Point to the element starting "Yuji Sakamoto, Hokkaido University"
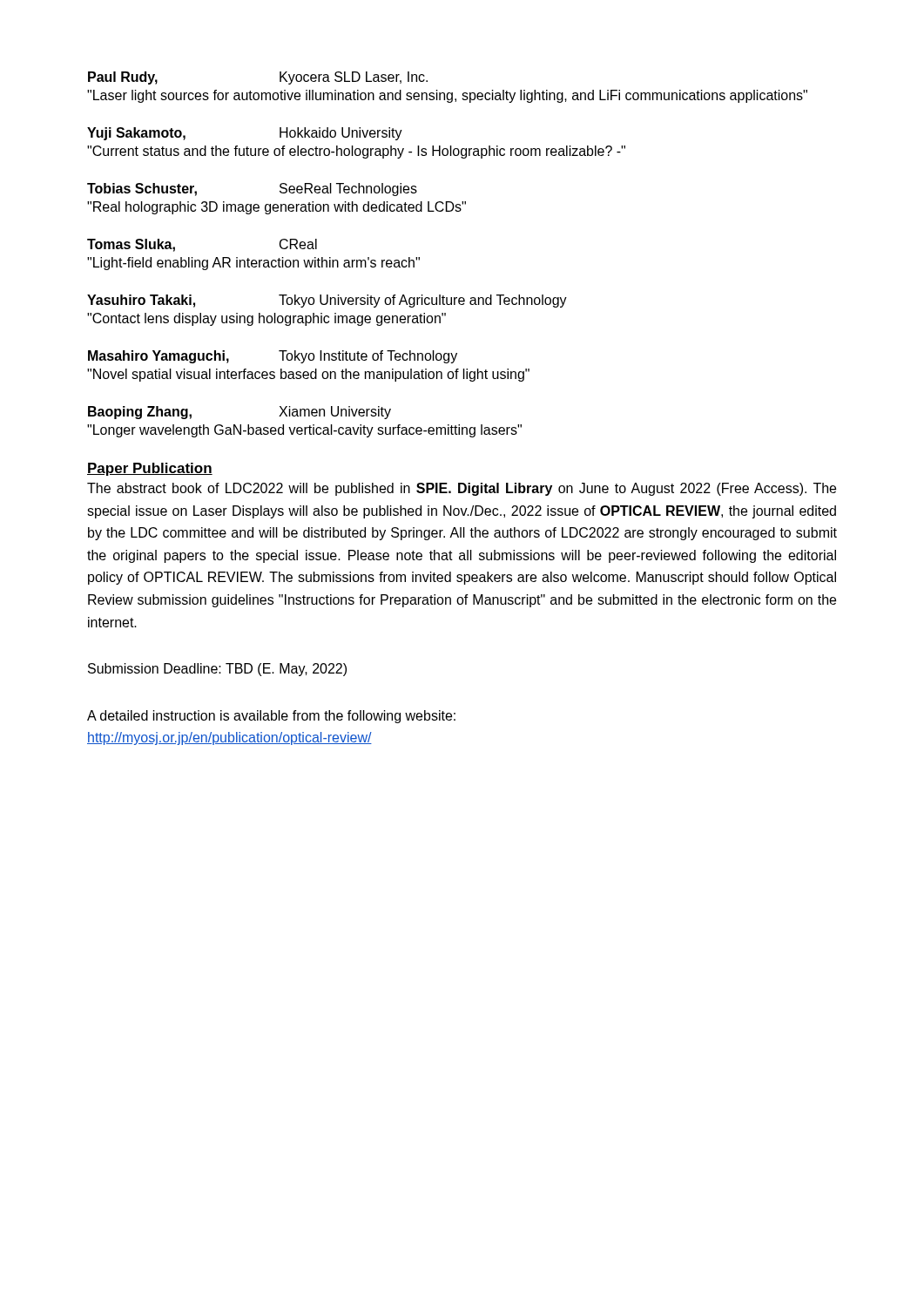Viewport: 924px width, 1307px height. click(x=462, y=144)
